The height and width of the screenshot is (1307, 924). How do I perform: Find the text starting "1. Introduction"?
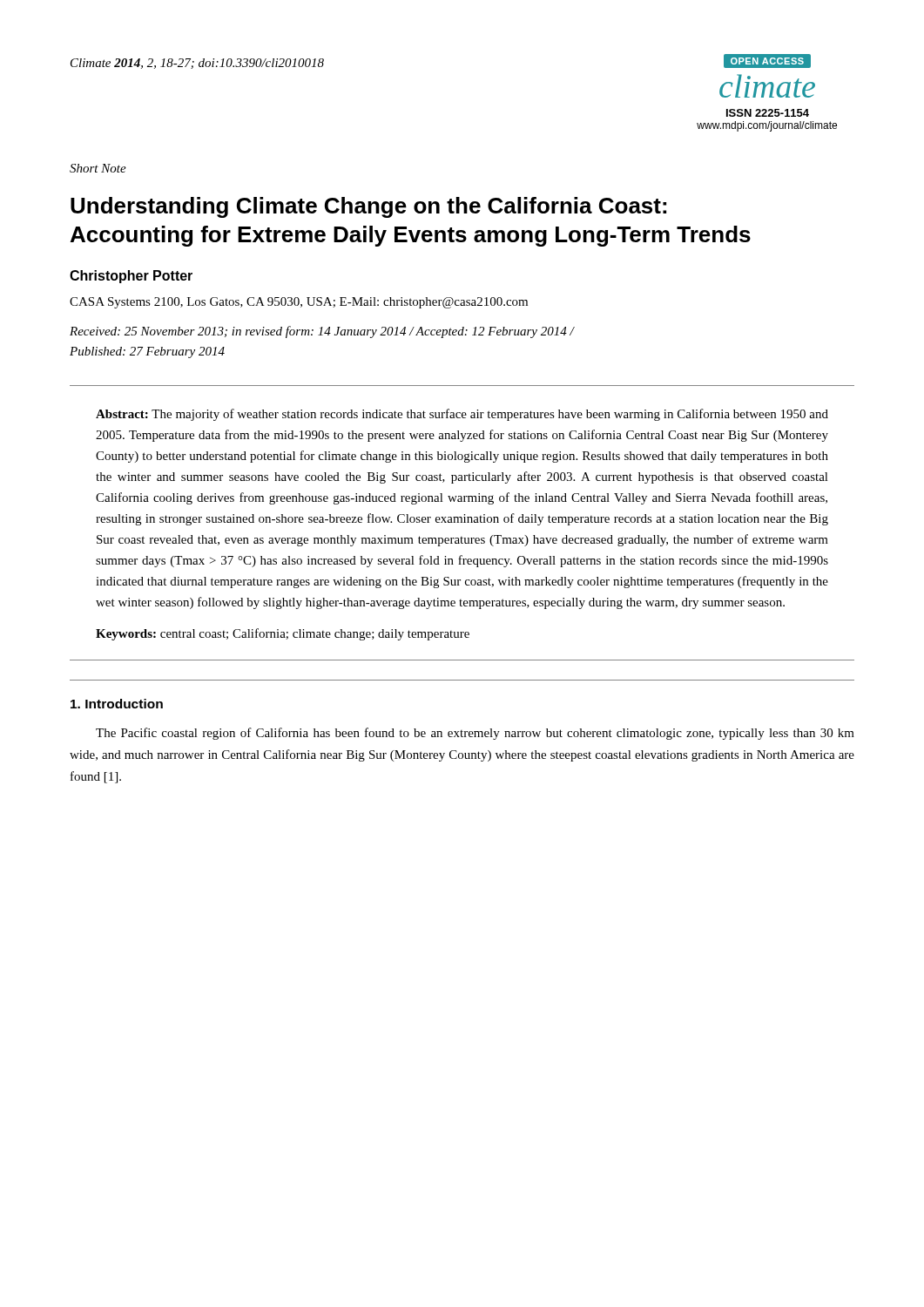point(117,704)
